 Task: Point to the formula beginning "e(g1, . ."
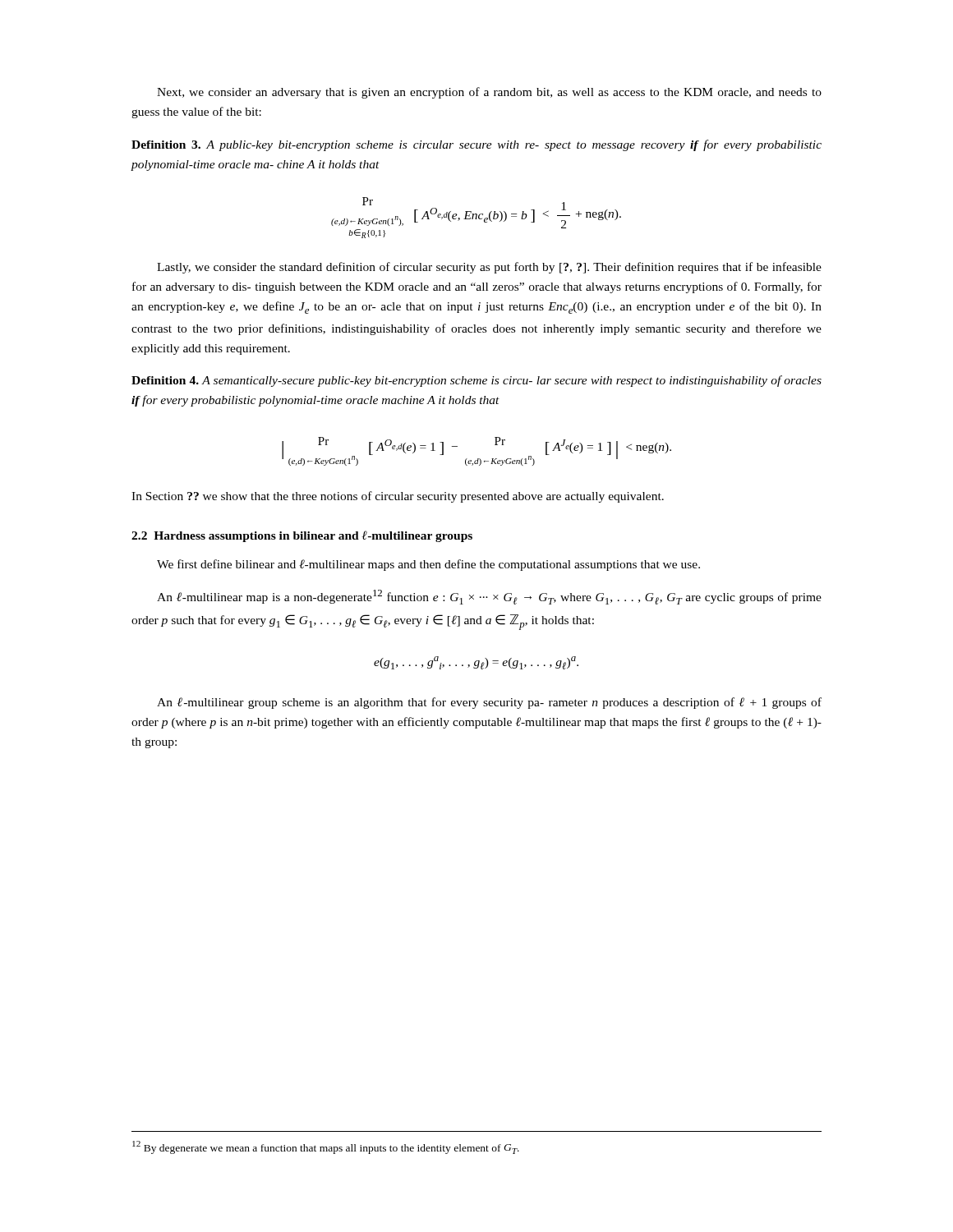(476, 662)
